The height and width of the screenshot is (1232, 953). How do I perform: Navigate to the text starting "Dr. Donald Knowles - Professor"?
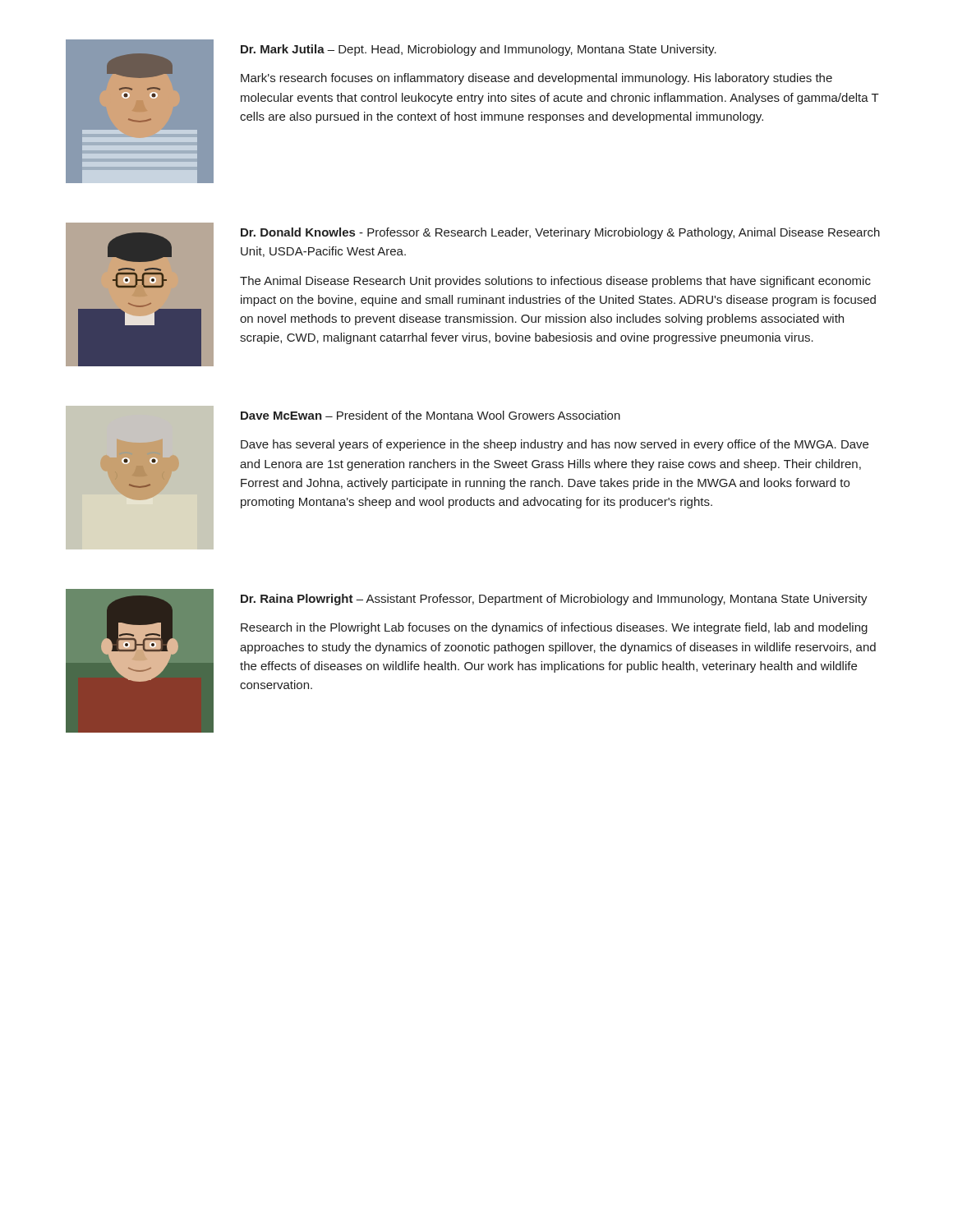point(564,285)
